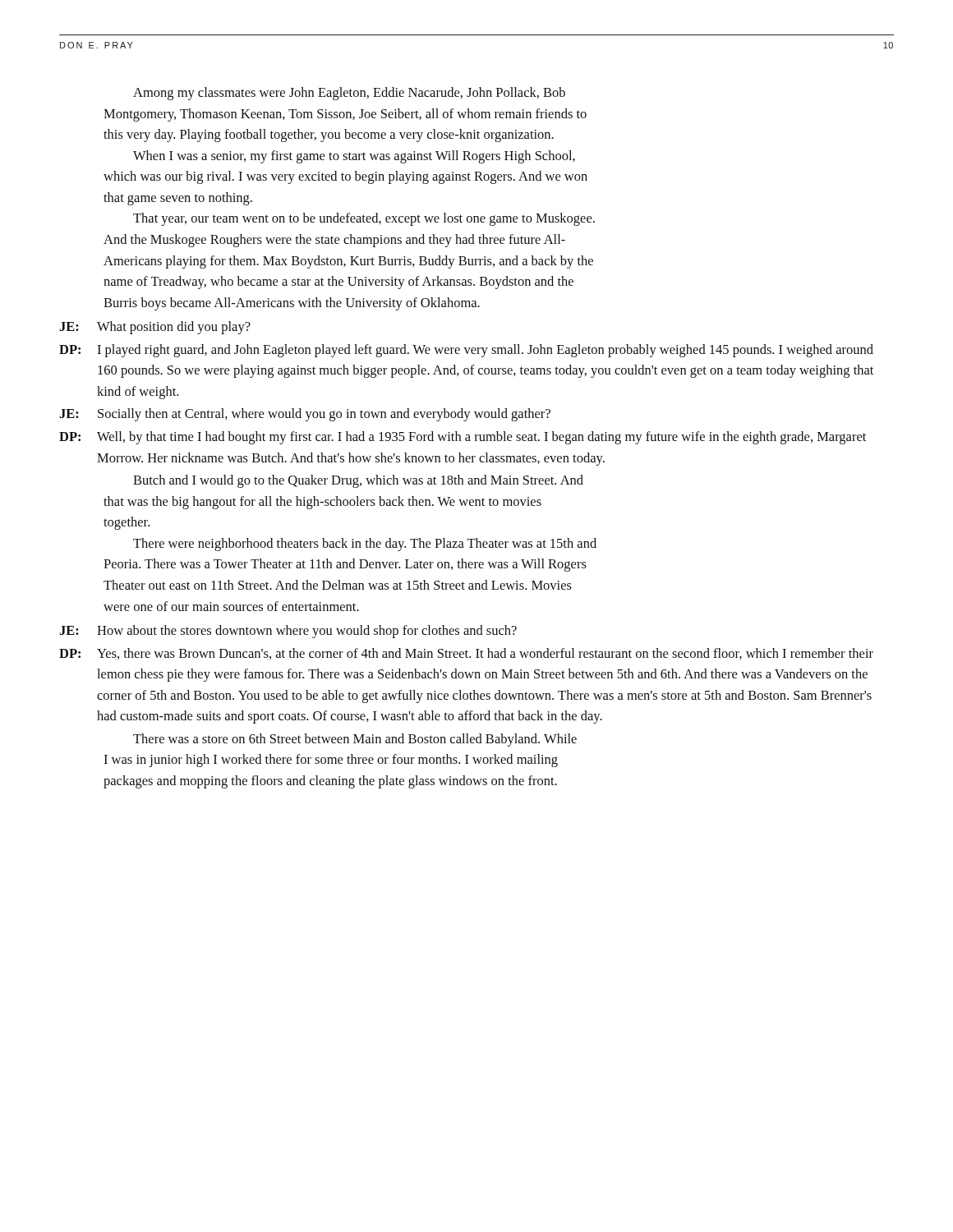Find the text block with the text "There was a store on 6th"

point(499,760)
